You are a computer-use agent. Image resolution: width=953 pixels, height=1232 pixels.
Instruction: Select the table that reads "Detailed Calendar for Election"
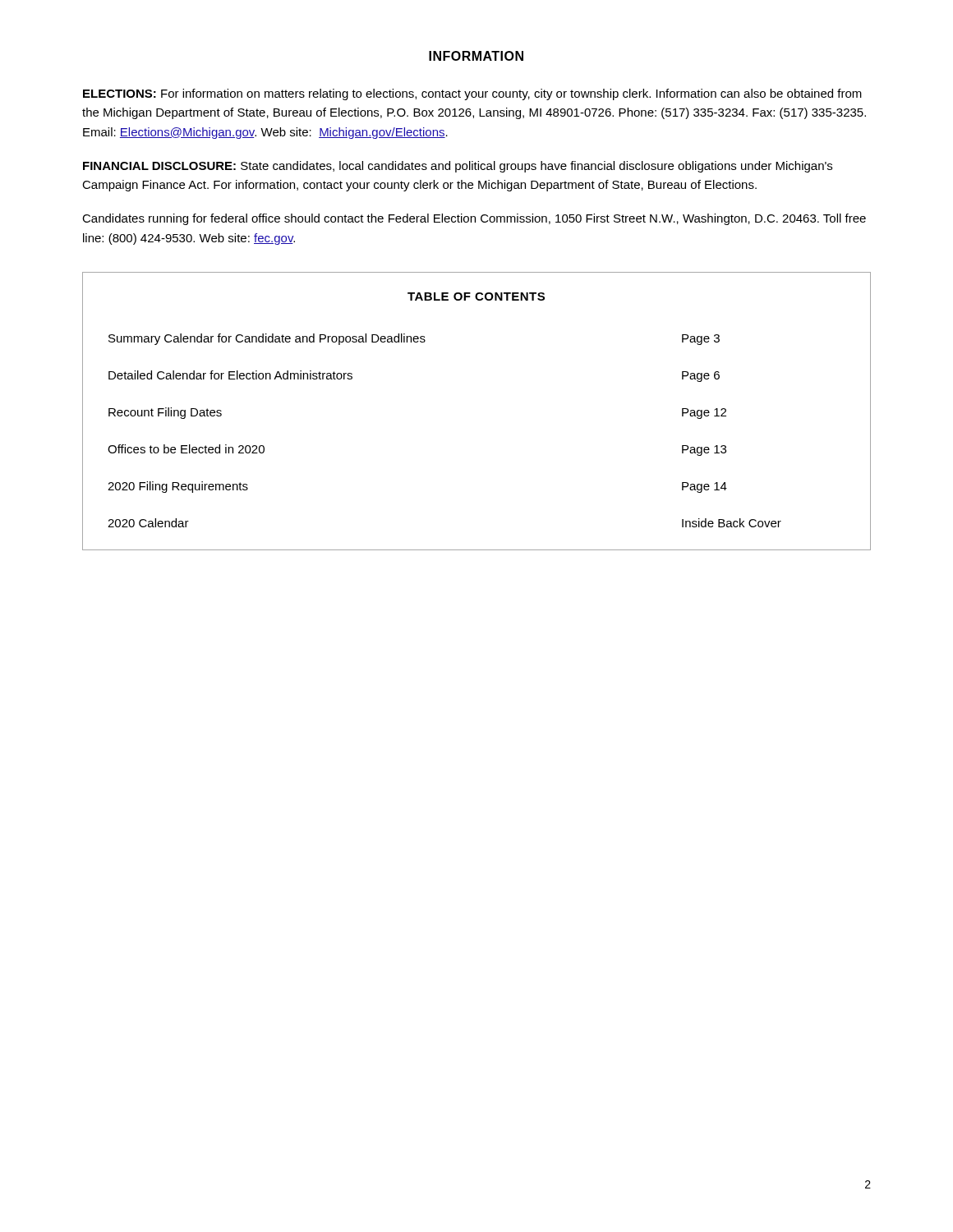[476, 411]
